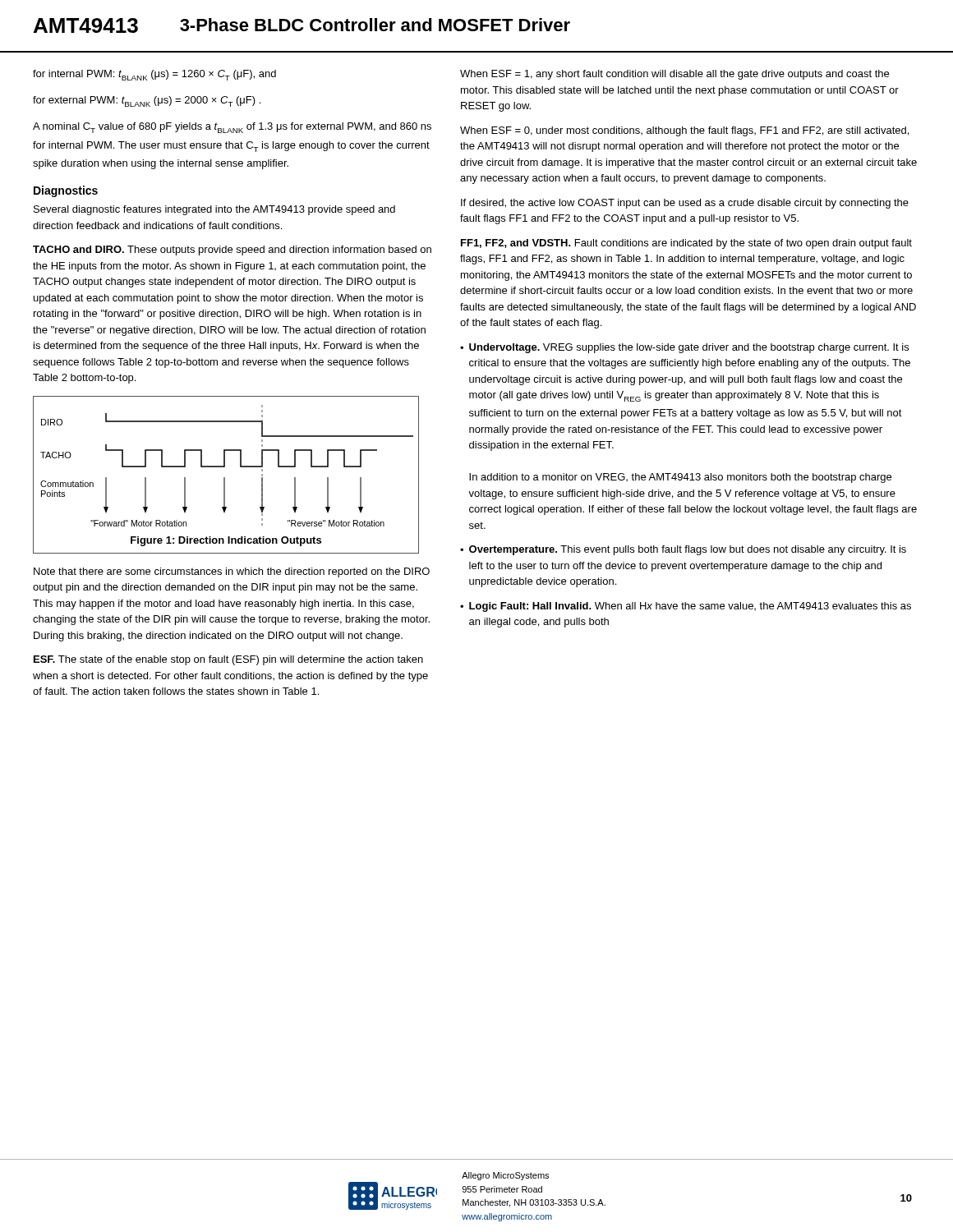Screen dimensions: 1232x953
Task: Point to the region starting "When ESF = 0, under most conditions,"
Action: click(689, 154)
